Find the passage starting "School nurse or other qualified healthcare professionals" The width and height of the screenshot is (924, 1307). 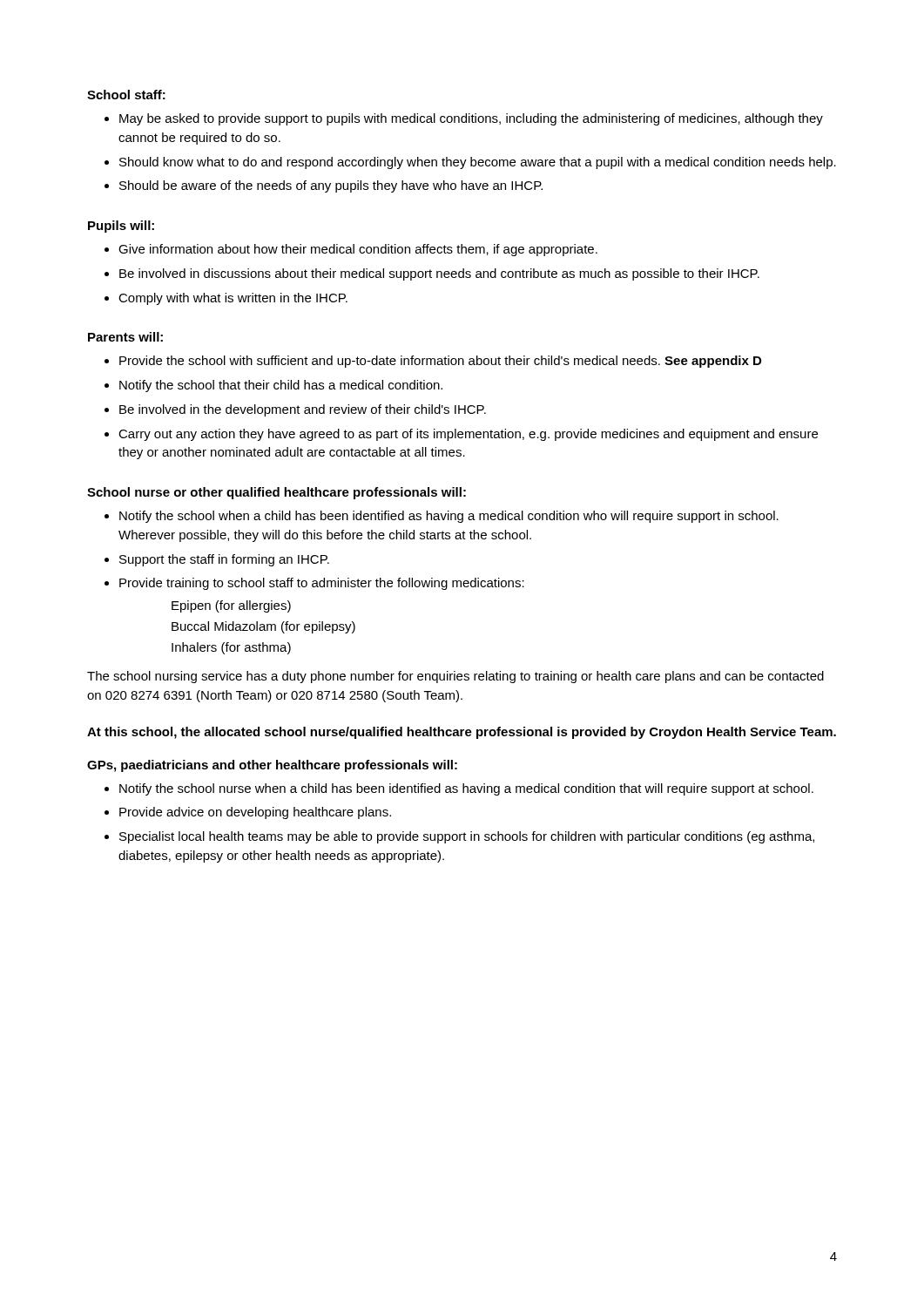click(277, 492)
